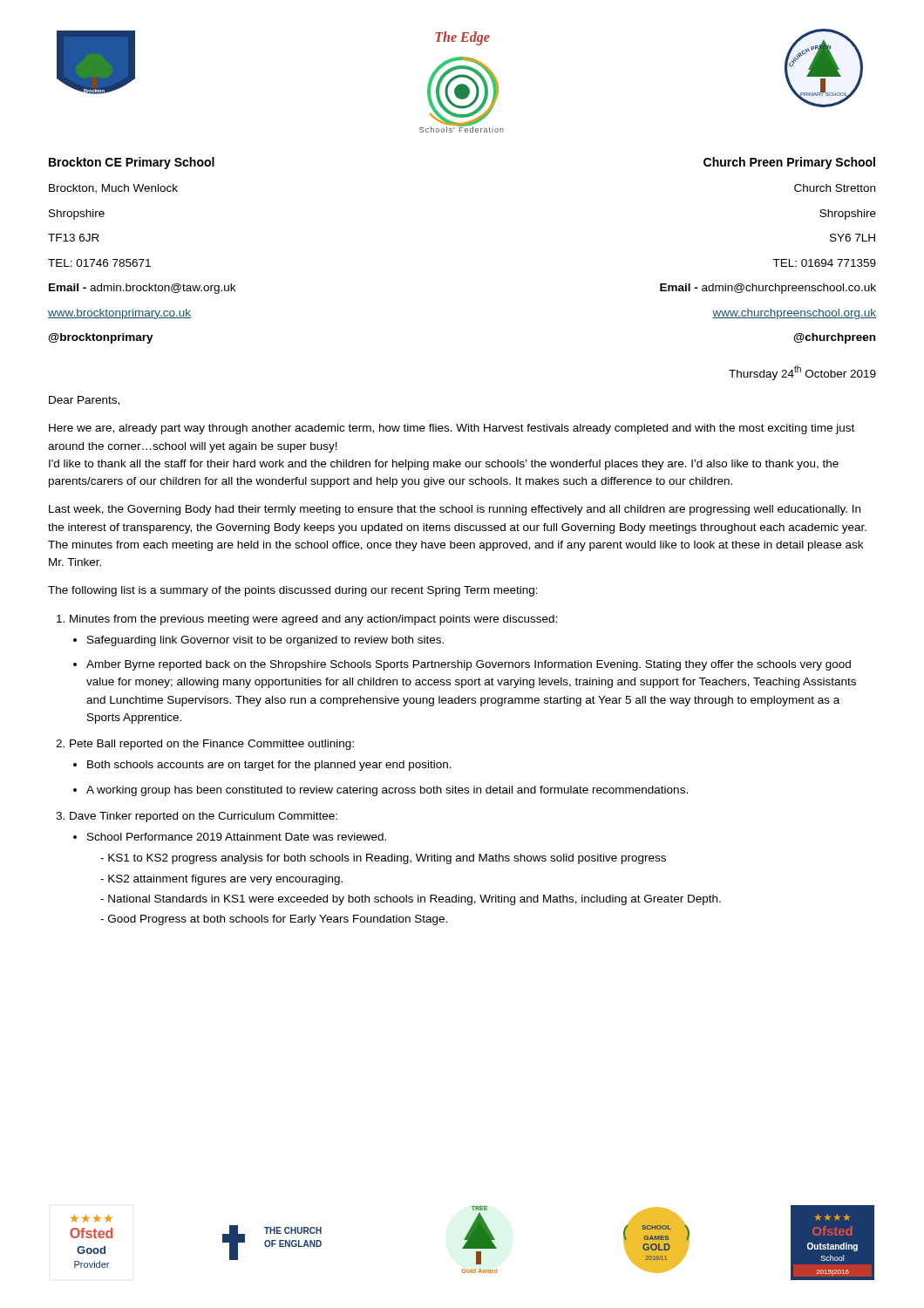Where is the passage that starts "Minutes from the"?

click(x=472, y=669)
